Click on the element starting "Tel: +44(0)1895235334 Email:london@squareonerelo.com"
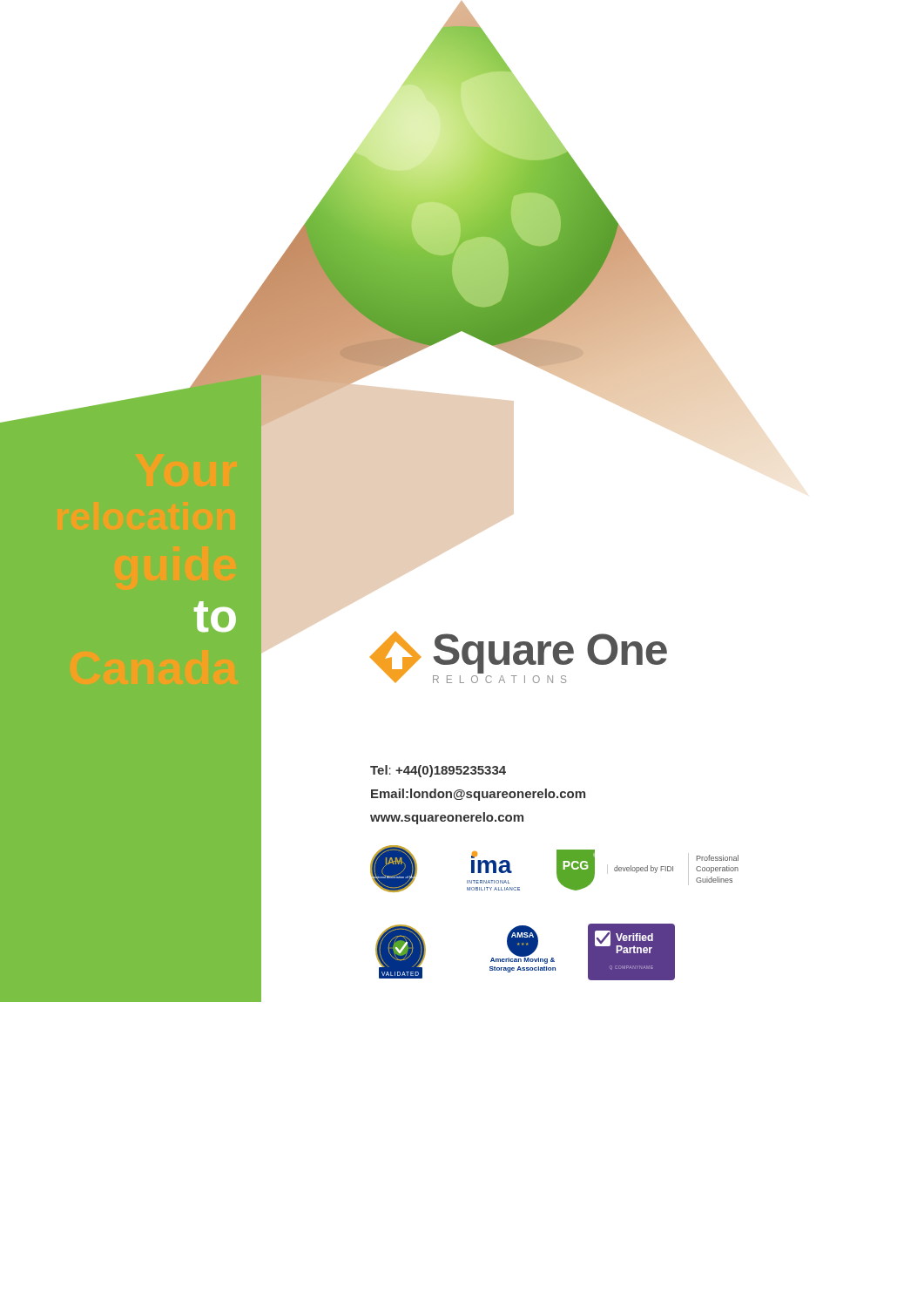The width and height of the screenshot is (924, 1307). point(478,793)
